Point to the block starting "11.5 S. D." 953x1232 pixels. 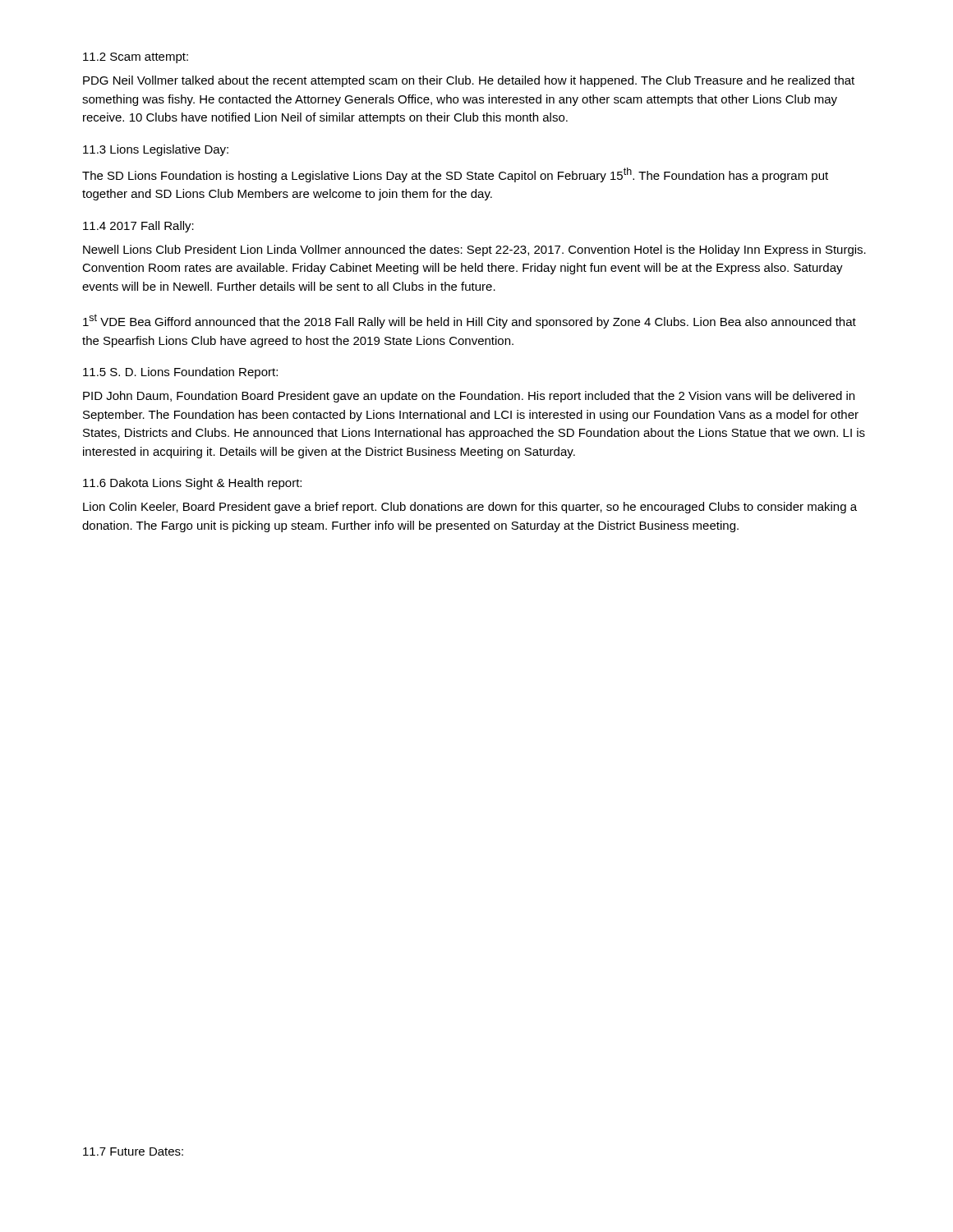[180, 372]
